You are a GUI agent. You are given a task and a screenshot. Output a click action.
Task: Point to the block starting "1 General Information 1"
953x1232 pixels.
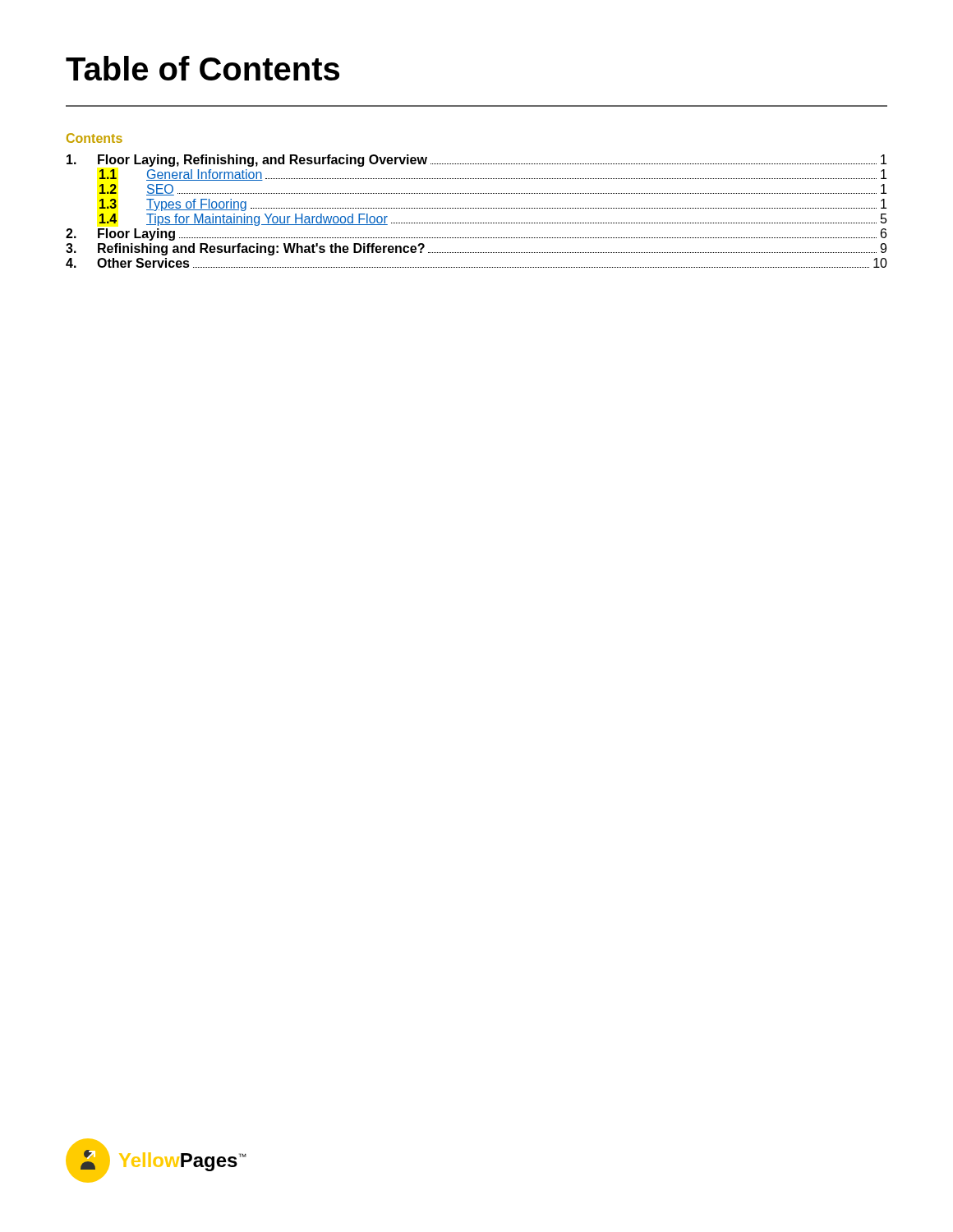(492, 175)
